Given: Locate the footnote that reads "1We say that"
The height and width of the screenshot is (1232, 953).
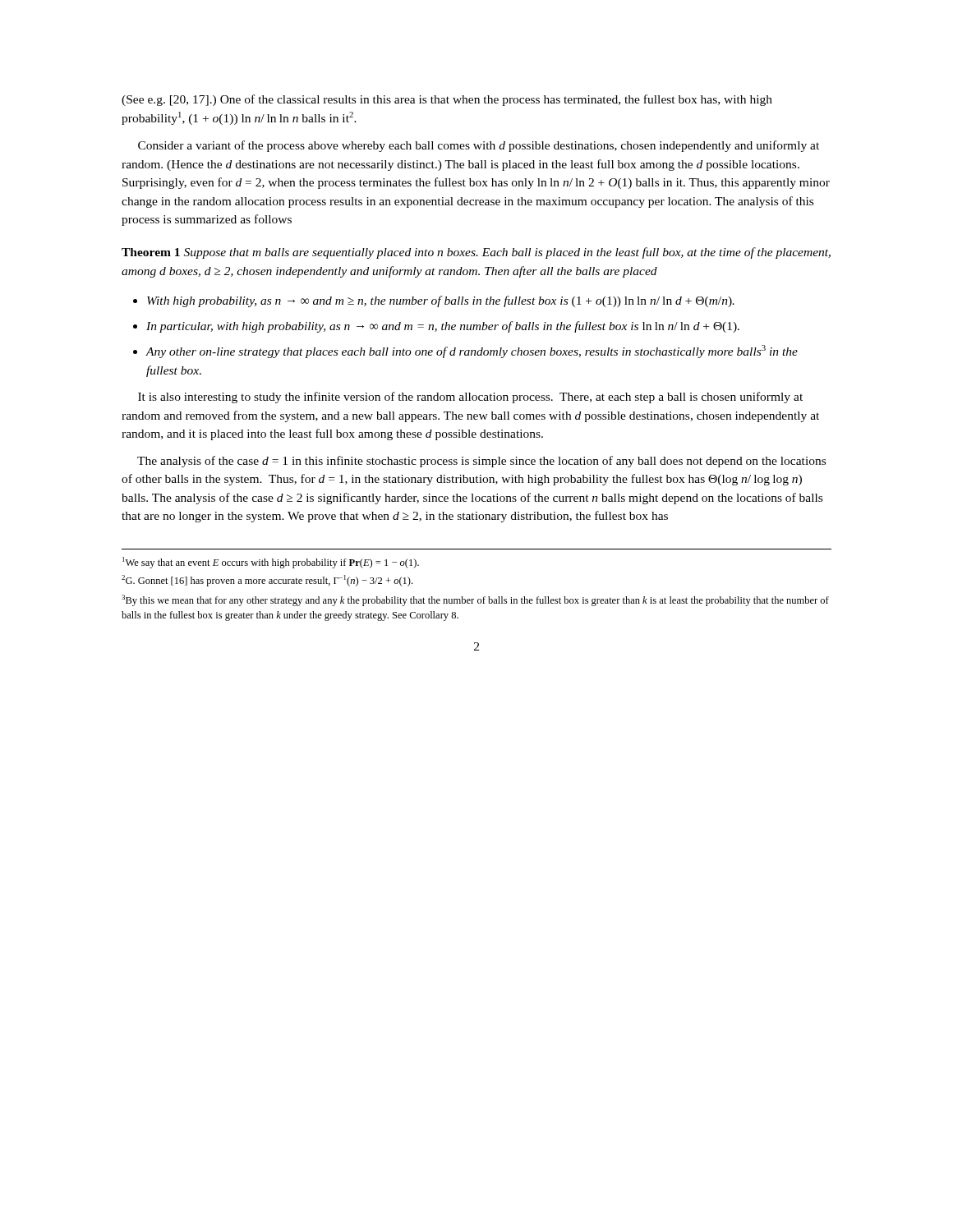Looking at the screenshot, I should tap(271, 562).
